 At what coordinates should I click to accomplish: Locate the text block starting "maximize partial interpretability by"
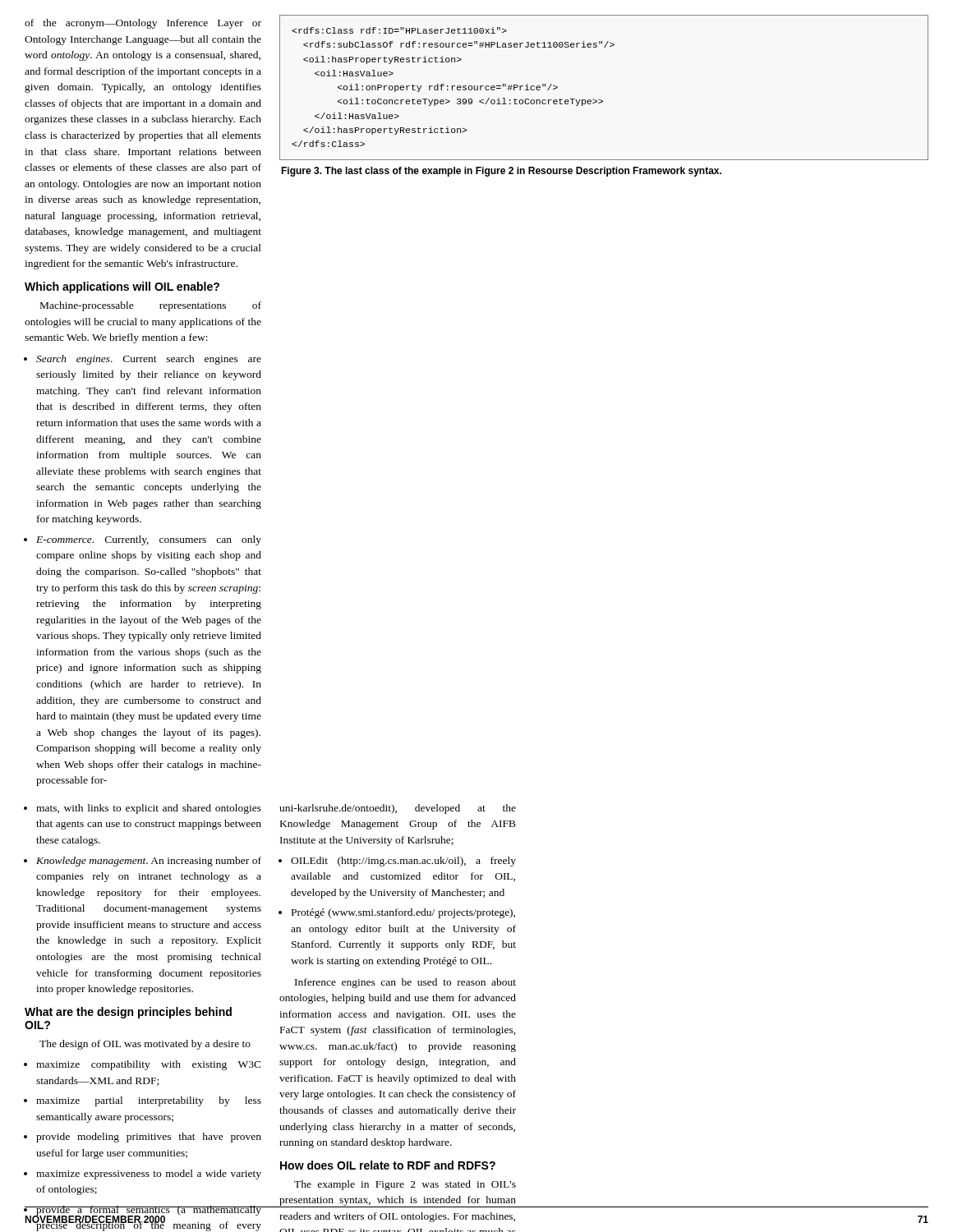(x=149, y=1108)
